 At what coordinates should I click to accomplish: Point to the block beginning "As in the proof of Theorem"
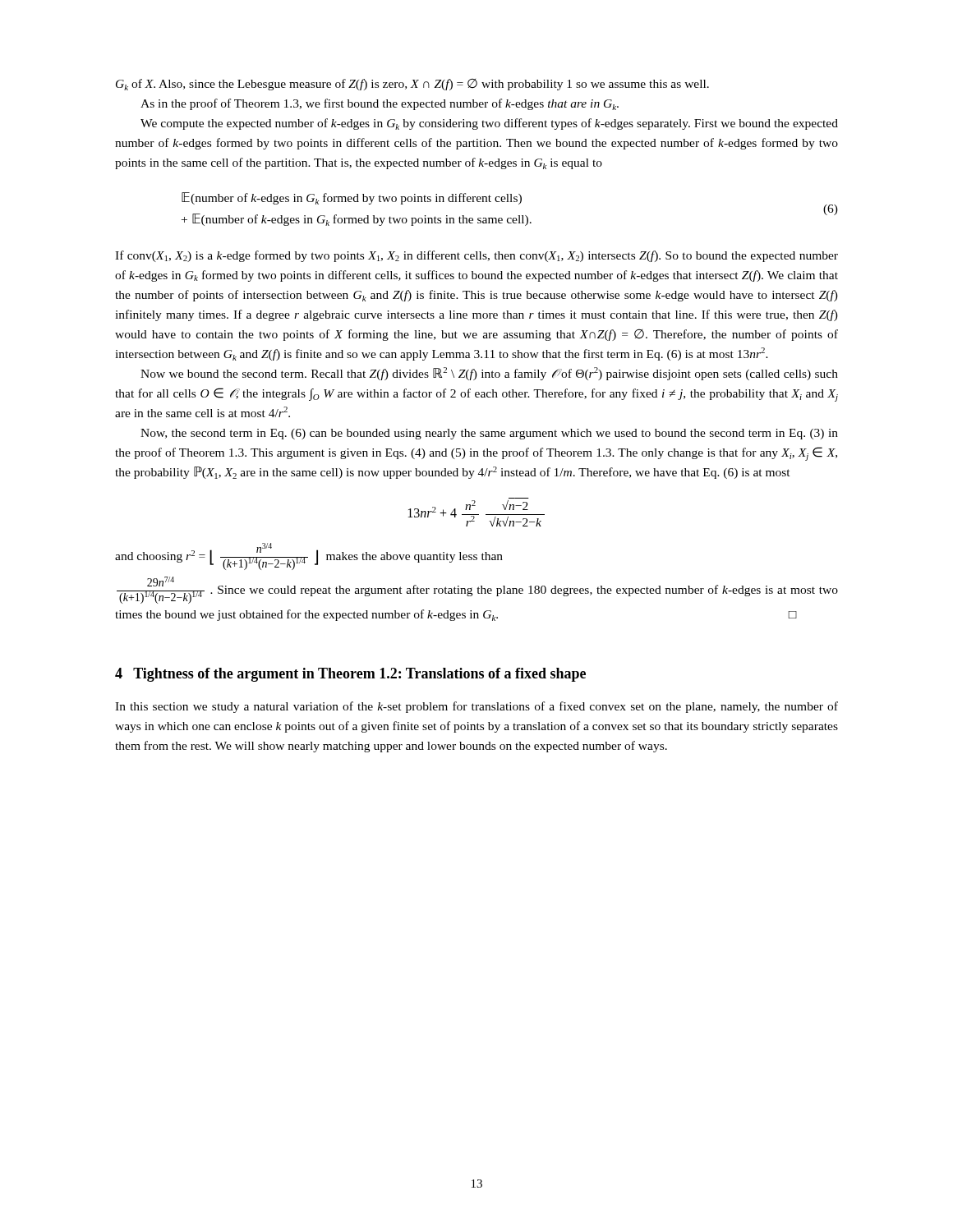[476, 103]
